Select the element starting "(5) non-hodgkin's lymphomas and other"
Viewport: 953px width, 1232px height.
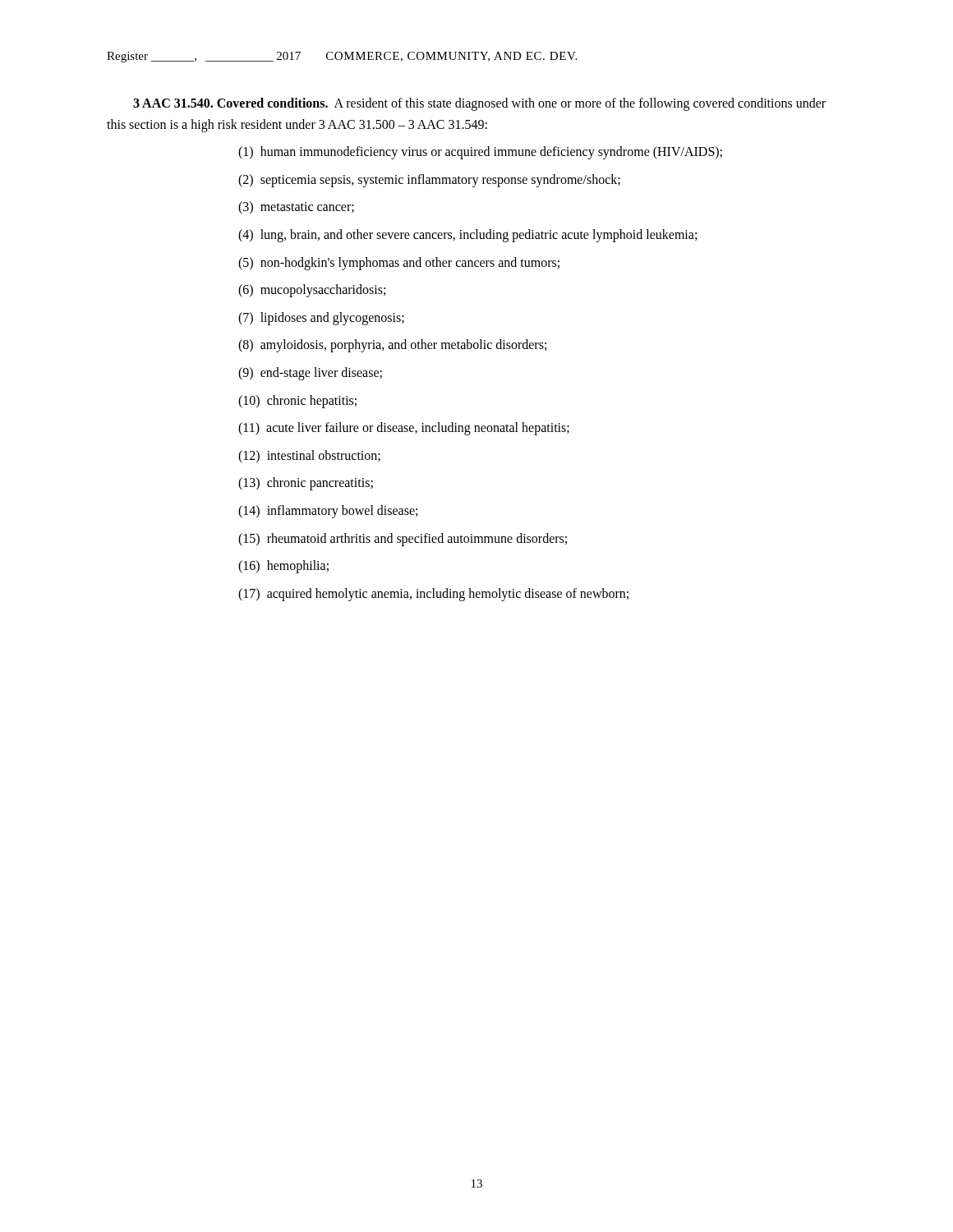pyautogui.click(x=399, y=262)
